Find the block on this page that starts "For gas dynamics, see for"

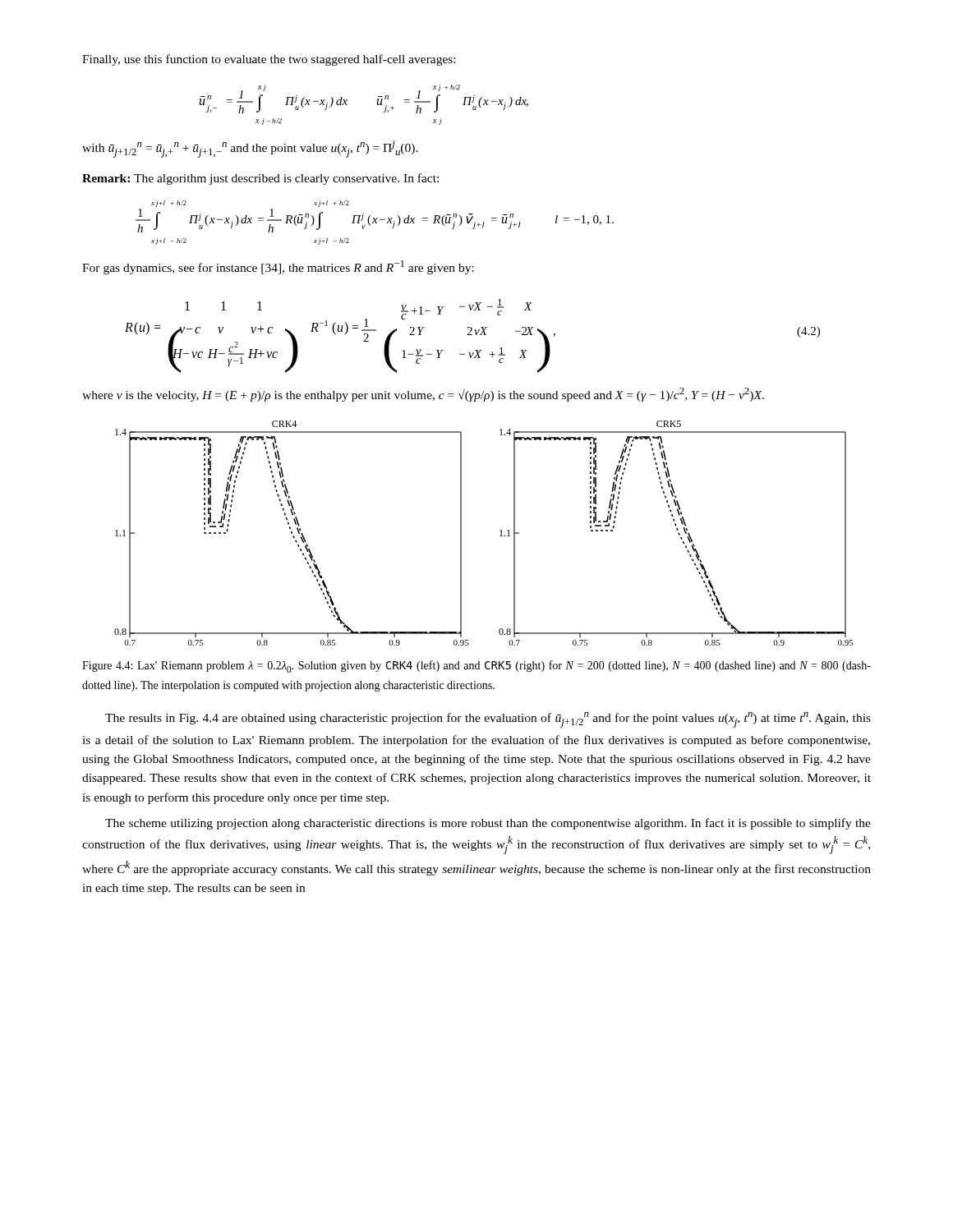click(x=476, y=266)
